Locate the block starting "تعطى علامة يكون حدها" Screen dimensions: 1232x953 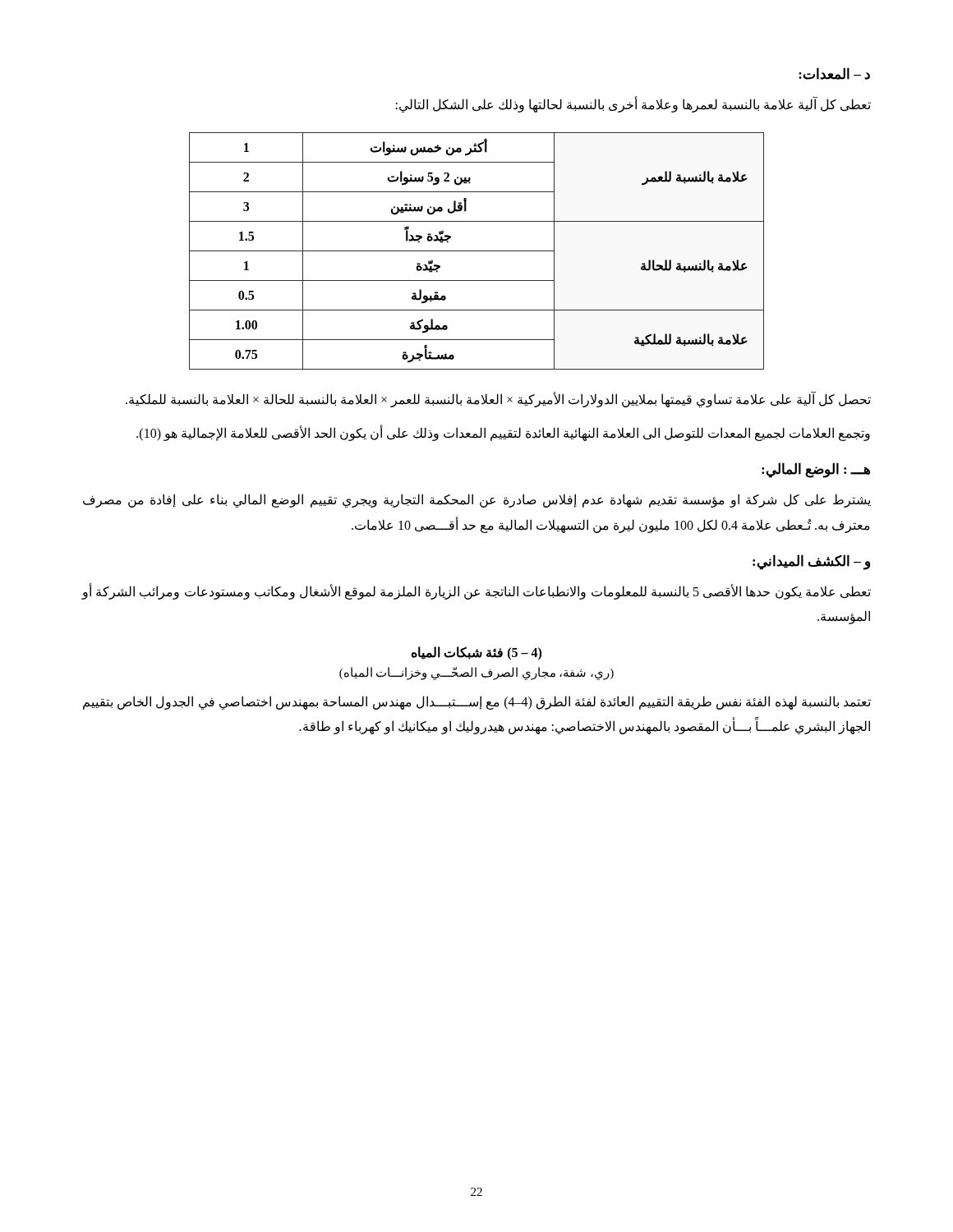(476, 604)
